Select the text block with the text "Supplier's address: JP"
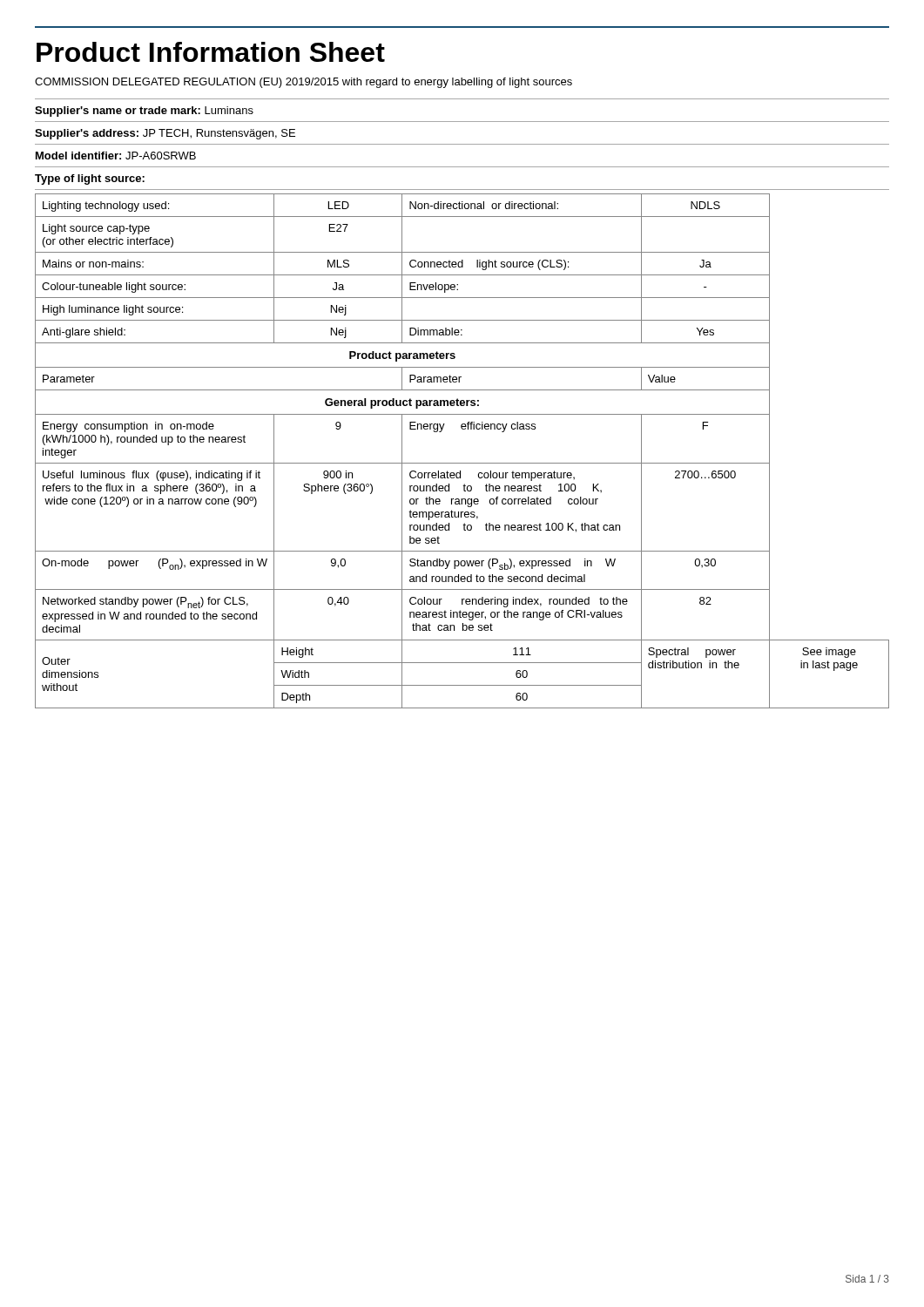This screenshot has width=924, height=1307. (165, 133)
